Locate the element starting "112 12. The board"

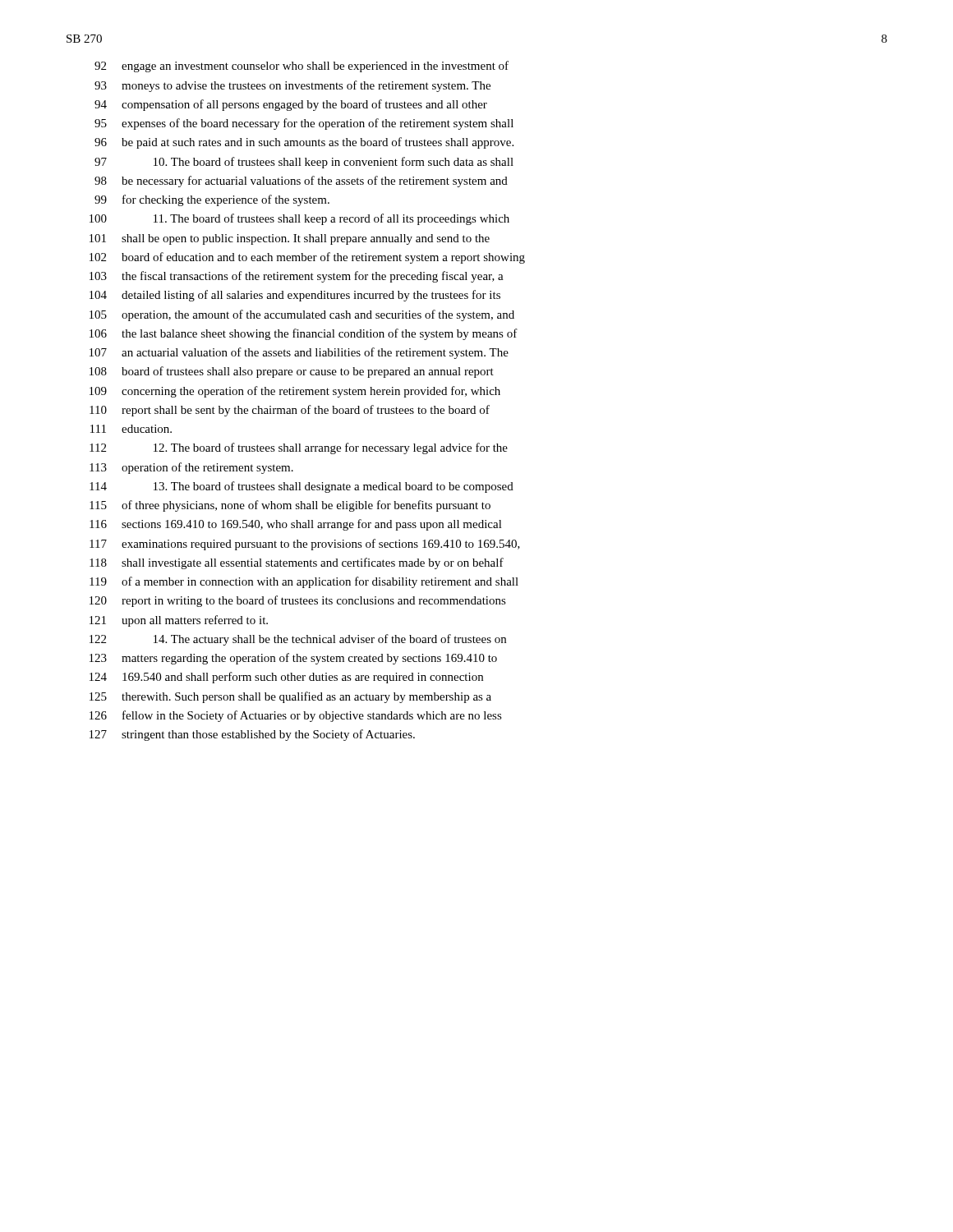tap(476, 458)
